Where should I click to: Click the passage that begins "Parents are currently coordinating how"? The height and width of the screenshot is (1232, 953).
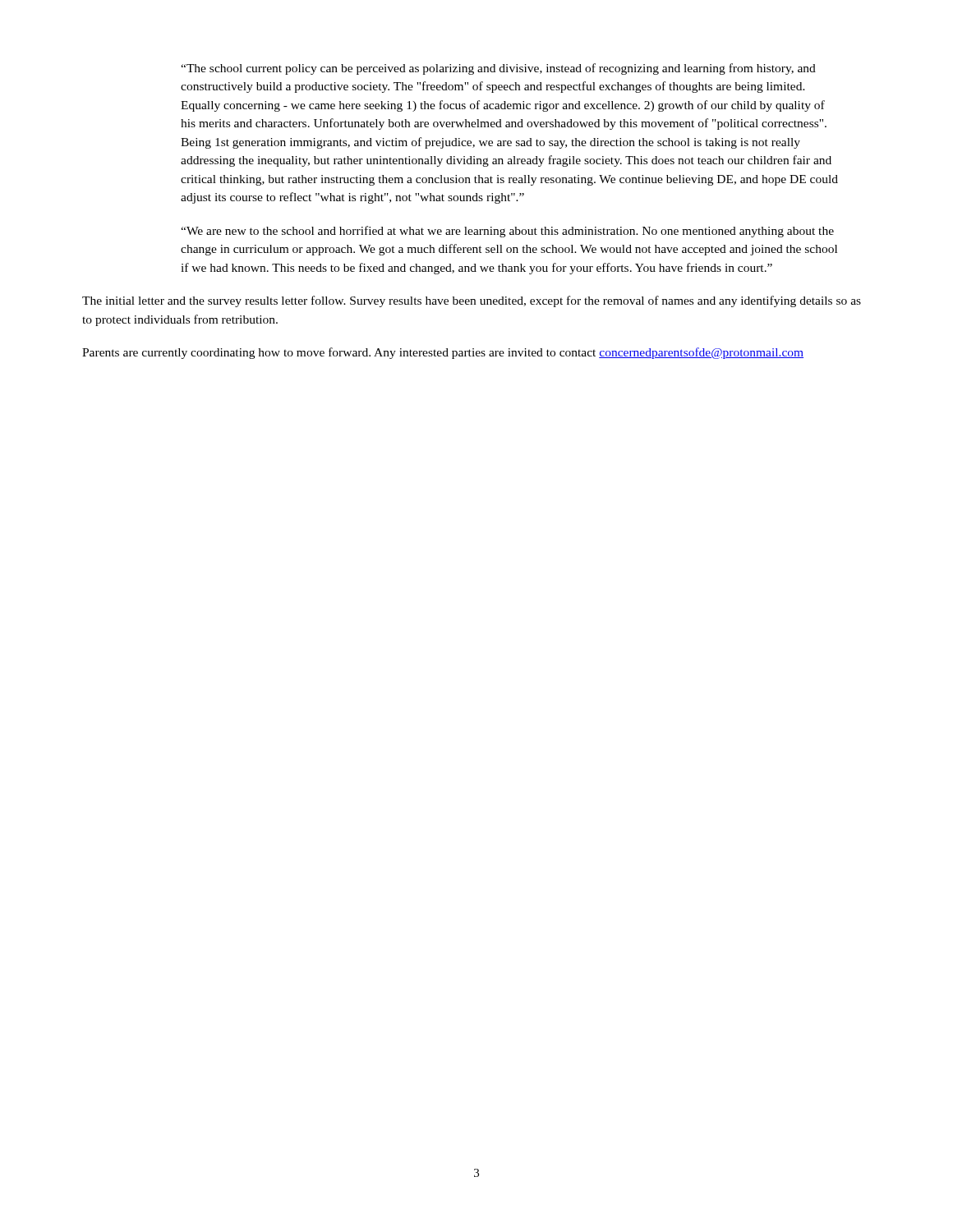443,352
